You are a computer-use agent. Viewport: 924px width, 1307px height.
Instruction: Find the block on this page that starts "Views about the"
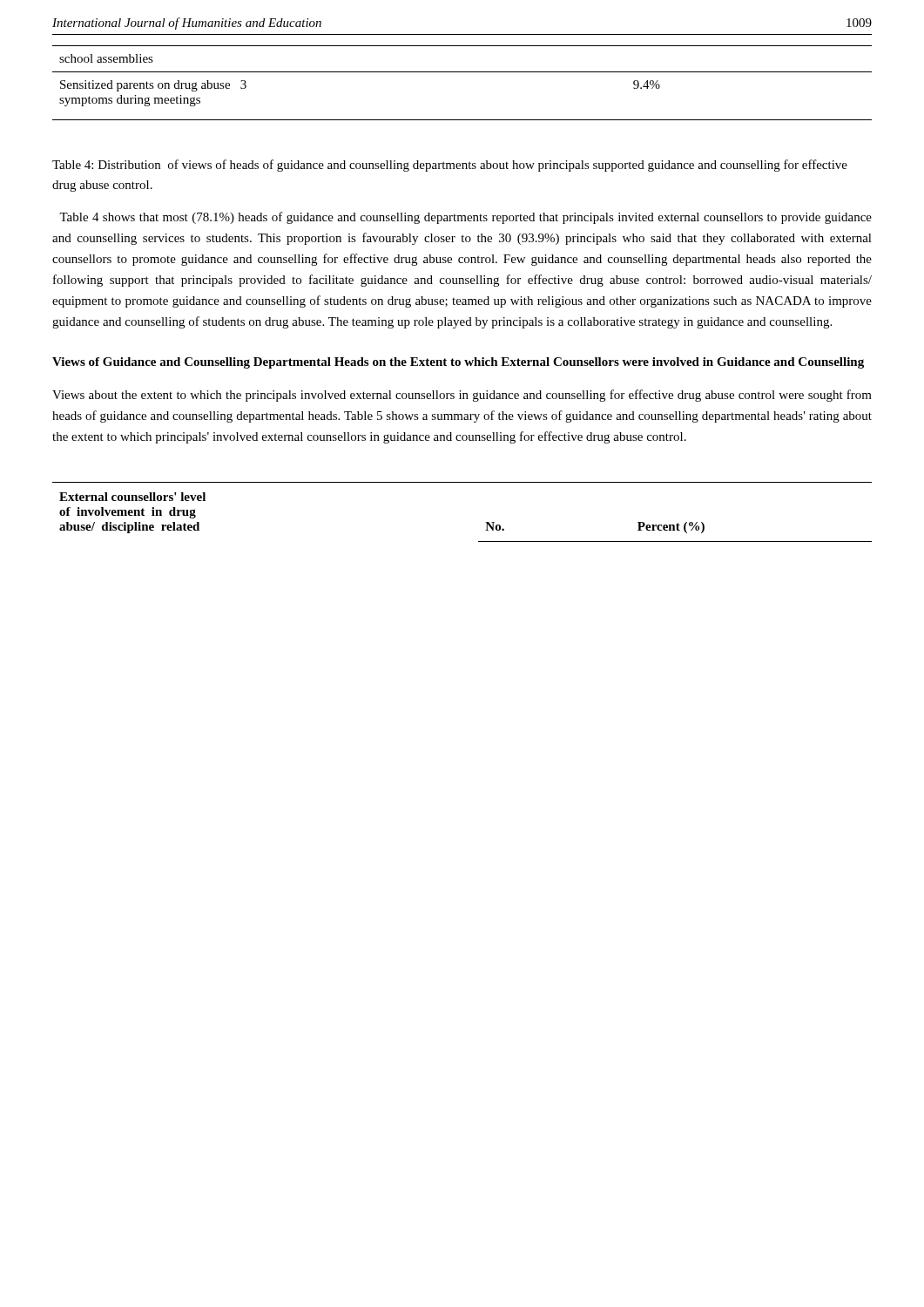pos(462,416)
